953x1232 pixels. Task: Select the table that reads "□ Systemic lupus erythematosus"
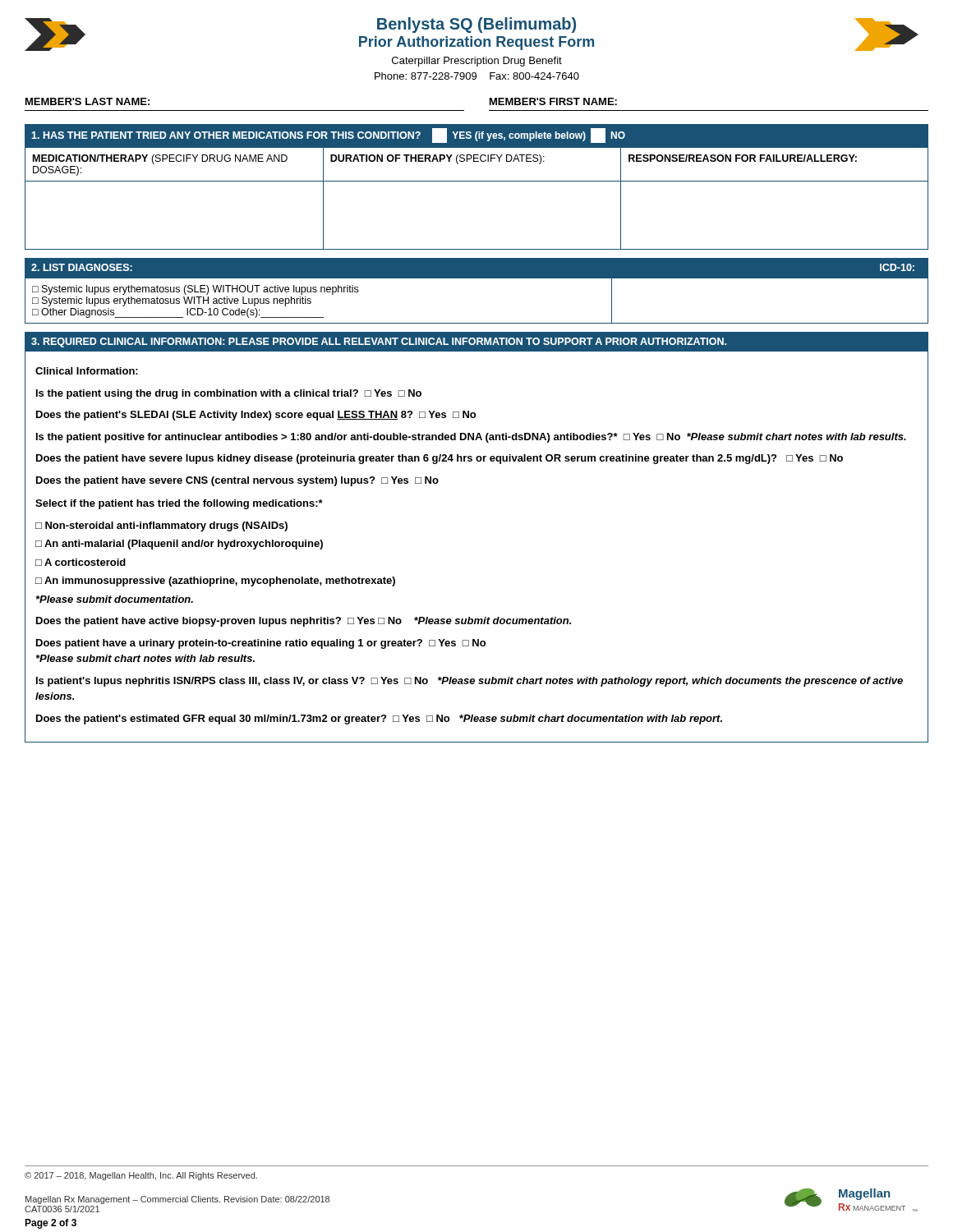(476, 291)
